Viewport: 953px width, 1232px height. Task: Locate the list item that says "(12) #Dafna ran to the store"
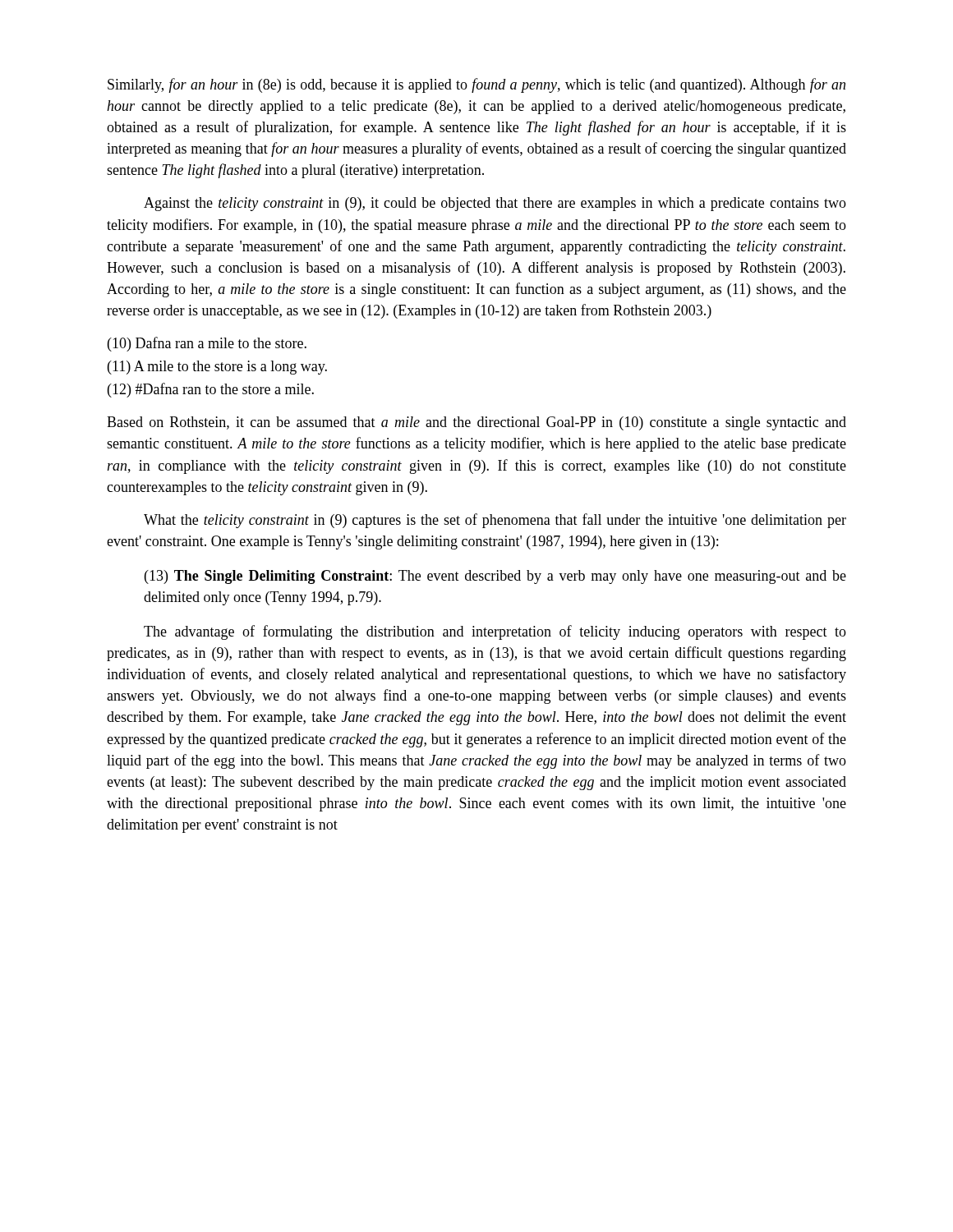(211, 389)
